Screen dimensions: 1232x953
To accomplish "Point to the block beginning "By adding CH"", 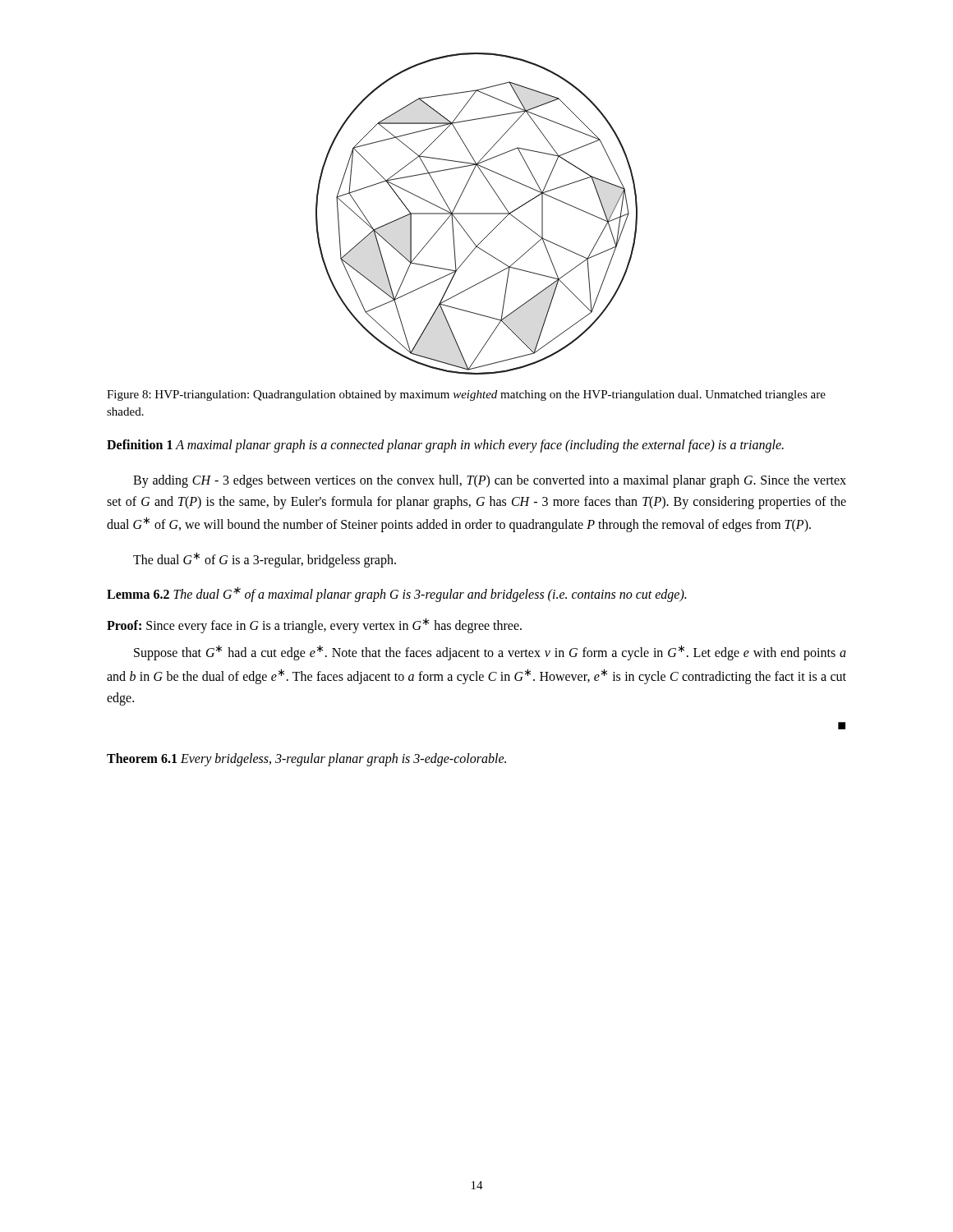I will tap(476, 502).
